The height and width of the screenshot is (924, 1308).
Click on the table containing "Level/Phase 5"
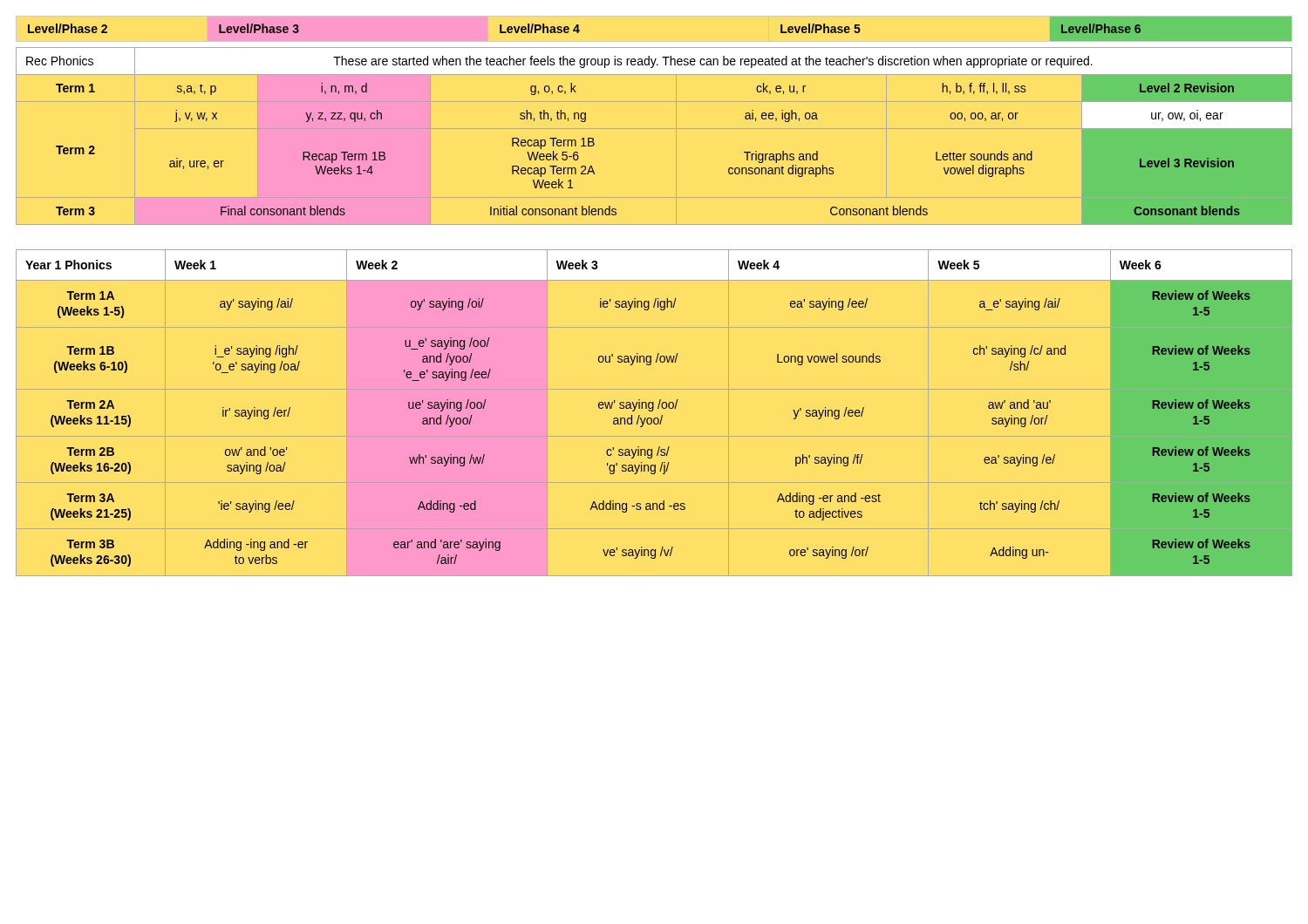pos(654,29)
